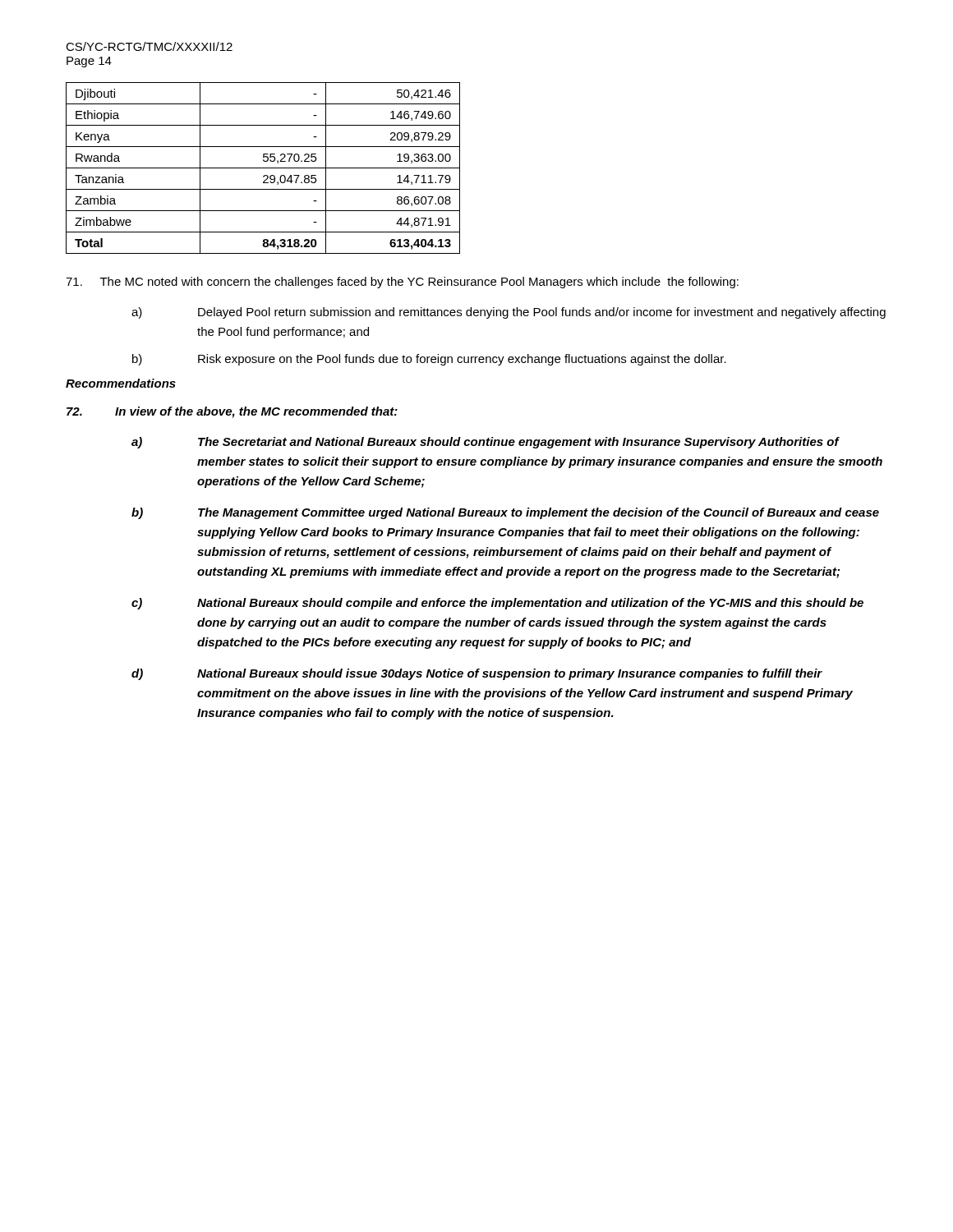
Task: Find the list item that reads "b) The Management"
Action: click(x=476, y=542)
